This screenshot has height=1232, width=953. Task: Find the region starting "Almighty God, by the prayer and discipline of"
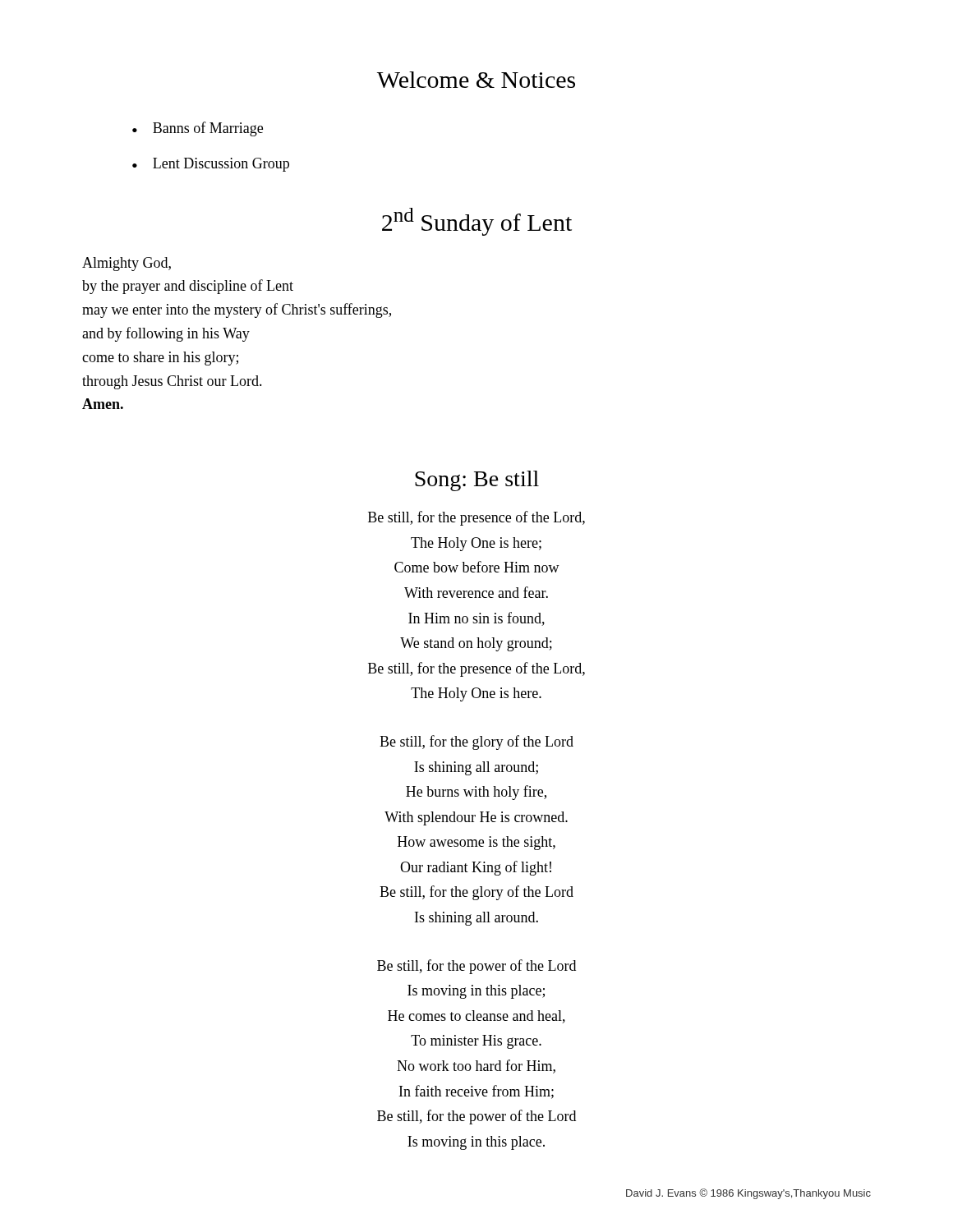(x=237, y=333)
